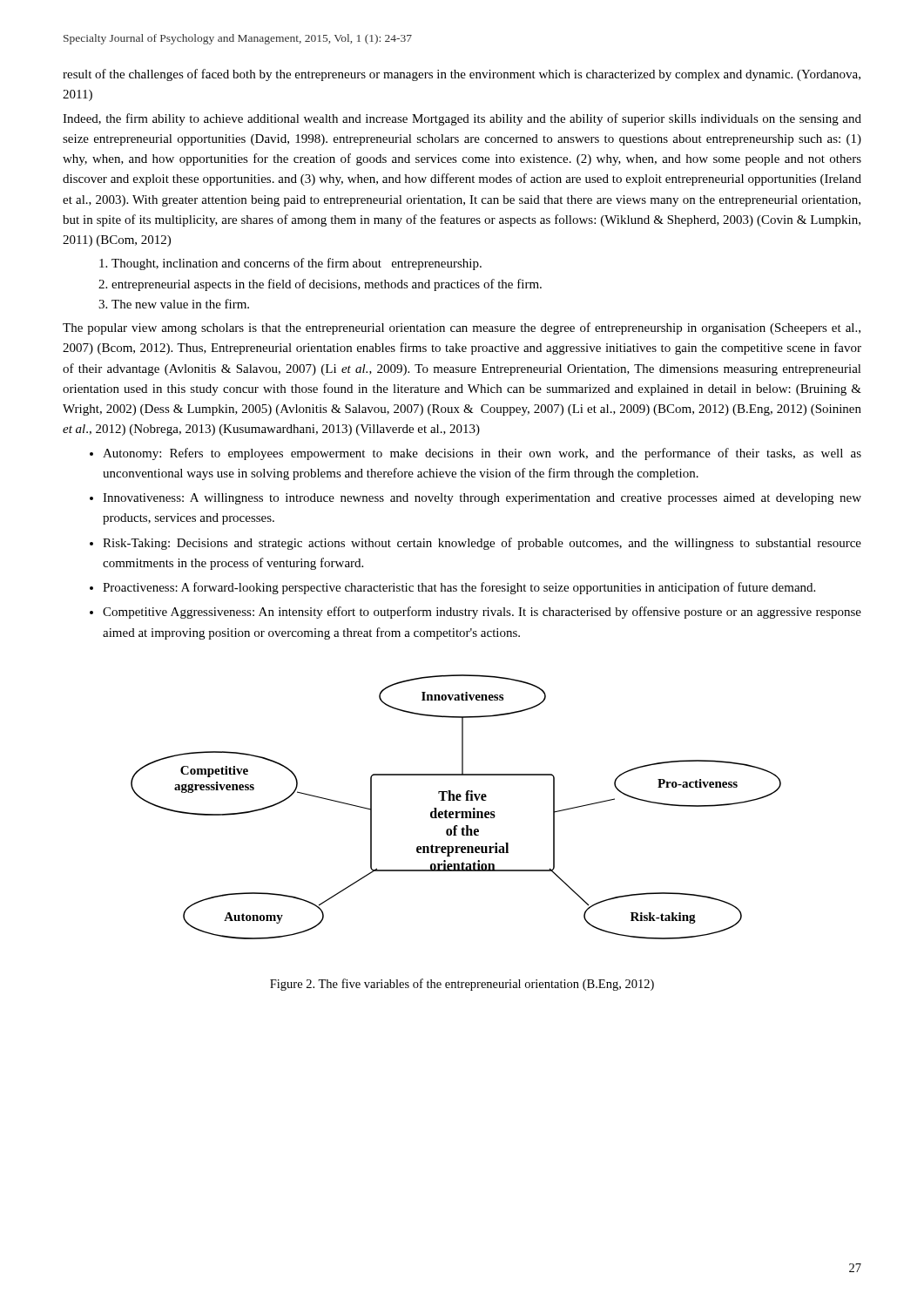Click on the list item that reads "Thought, inclination and concerns of"
The height and width of the screenshot is (1307, 924).
pyautogui.click(x=297, y=263)
